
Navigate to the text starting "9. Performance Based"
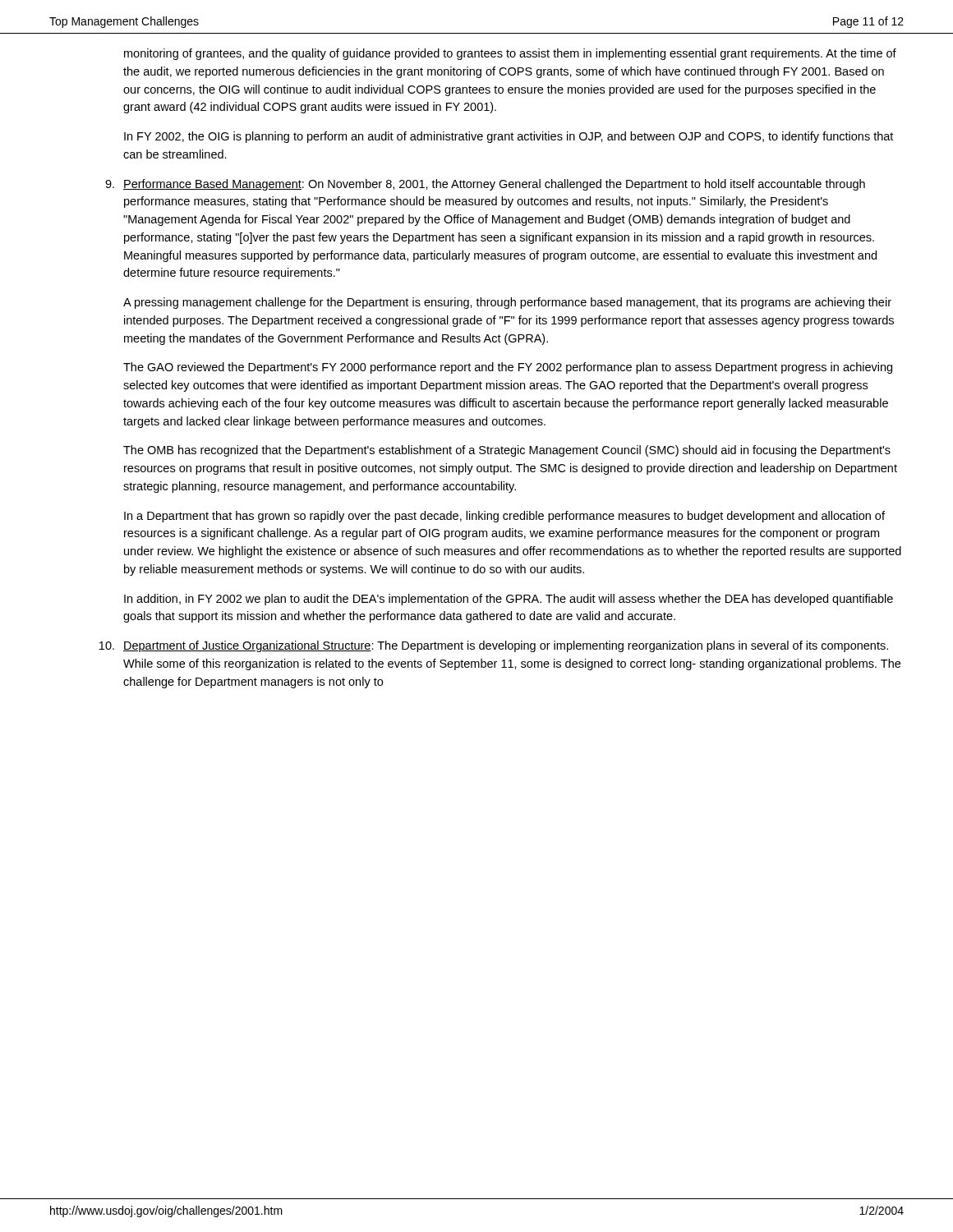coord(476,229)
